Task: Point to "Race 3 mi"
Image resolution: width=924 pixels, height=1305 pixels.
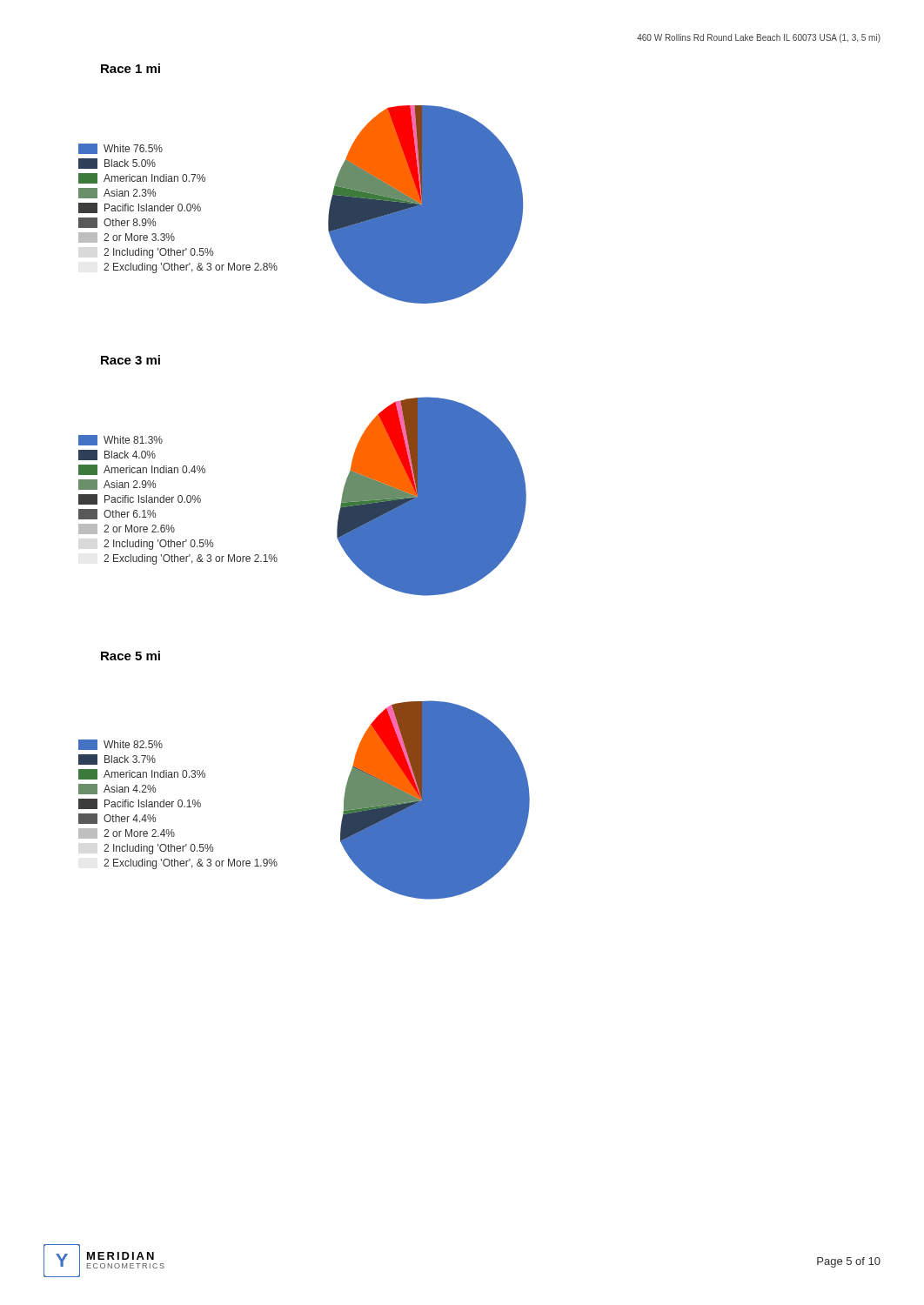Action: [131, 360]
